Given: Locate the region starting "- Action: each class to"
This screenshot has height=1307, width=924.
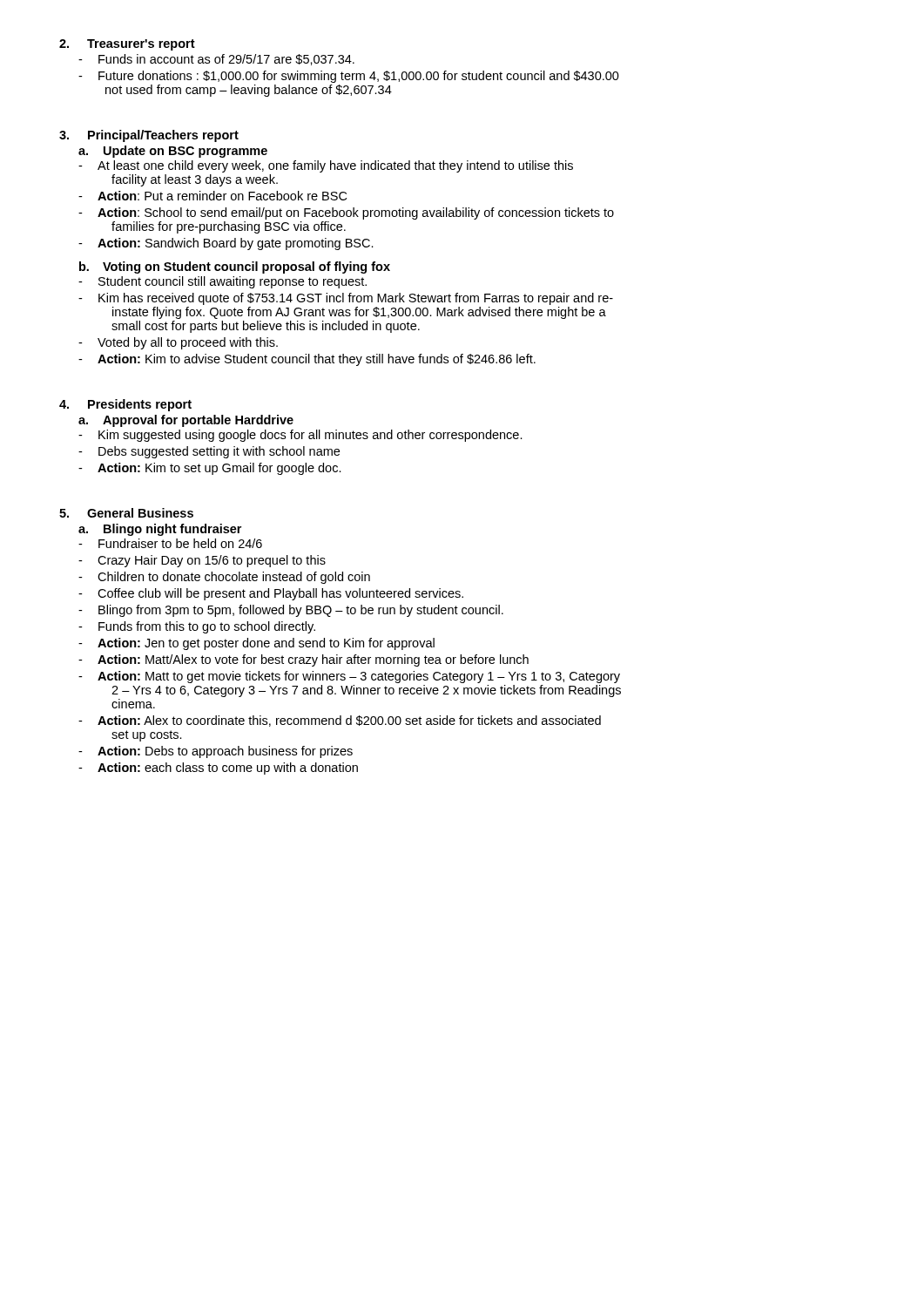Looking at the screenshot, I should (x=218, y=769).
